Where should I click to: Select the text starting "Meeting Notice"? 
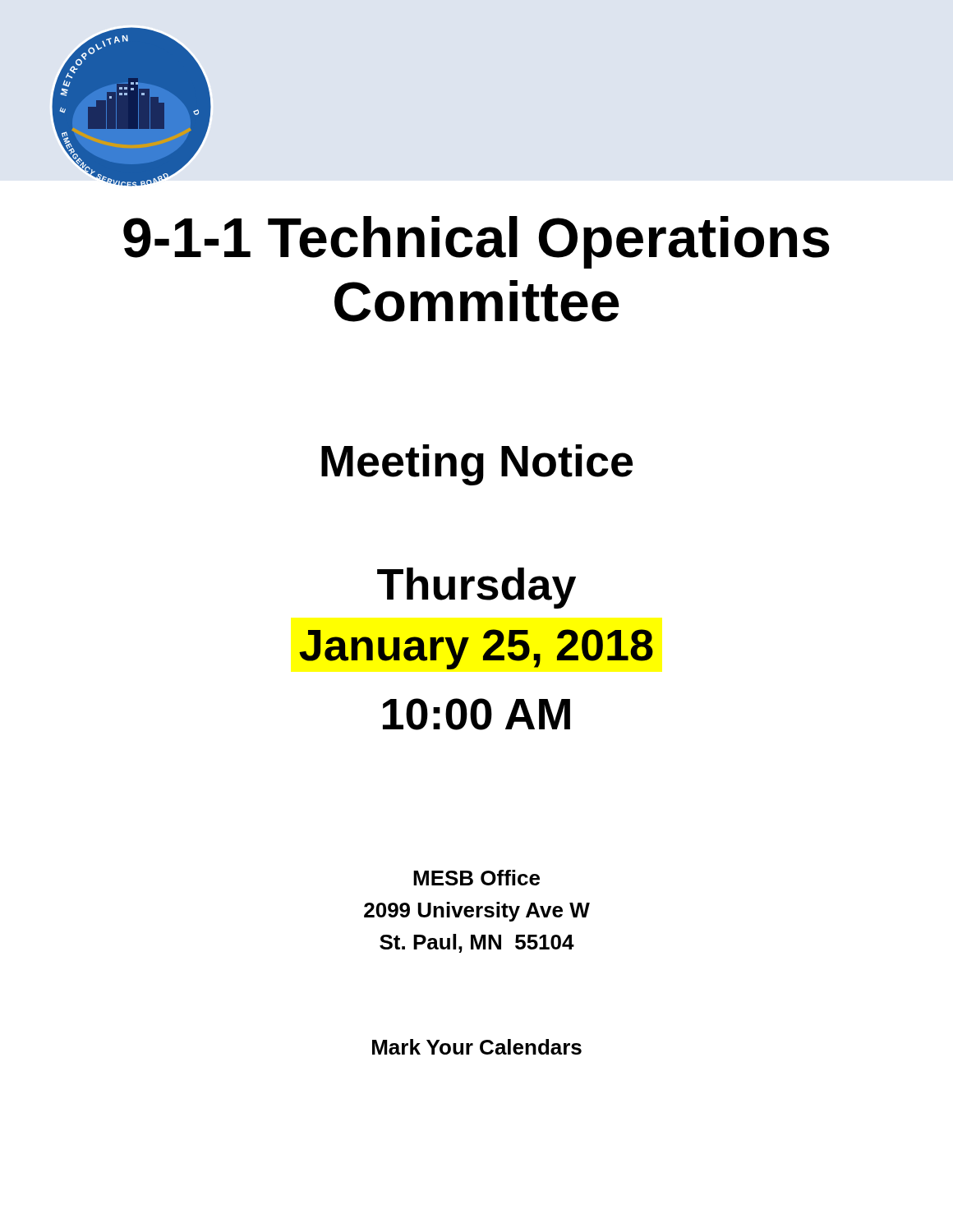pyautogui.click(x=476, y=461)
